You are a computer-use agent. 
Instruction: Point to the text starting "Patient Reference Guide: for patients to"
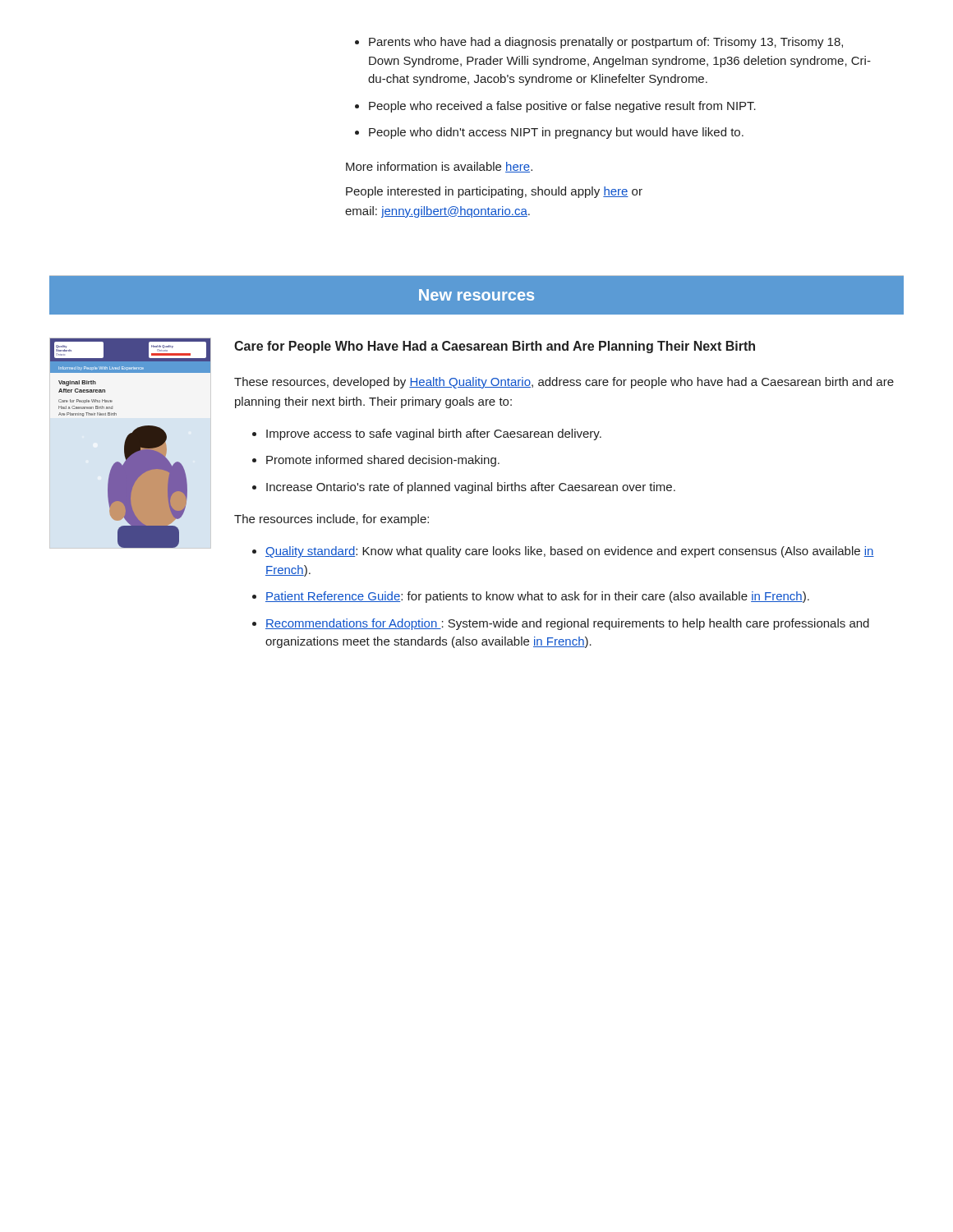tap(538, 596)
